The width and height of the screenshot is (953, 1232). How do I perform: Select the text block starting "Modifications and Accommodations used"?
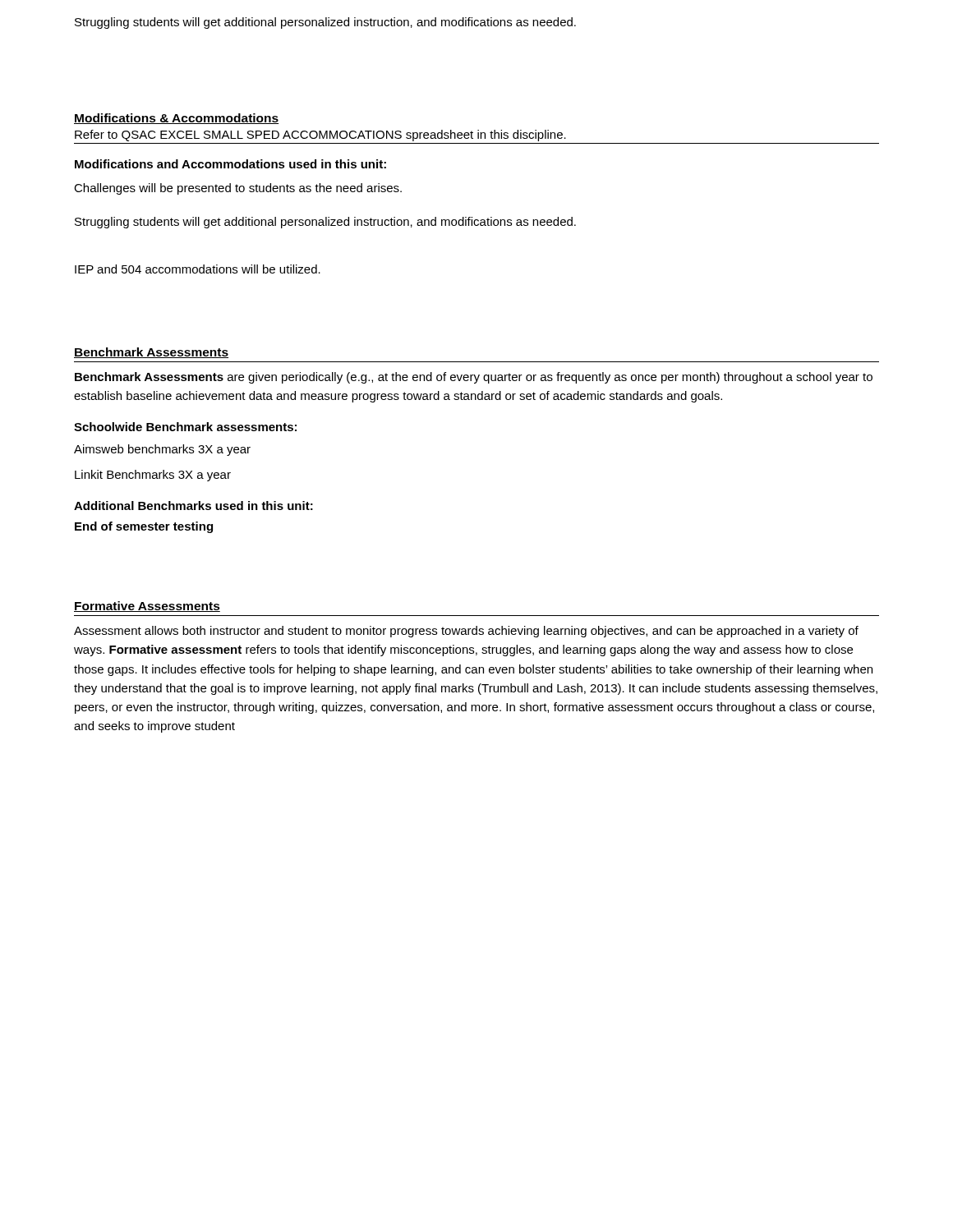230,164
